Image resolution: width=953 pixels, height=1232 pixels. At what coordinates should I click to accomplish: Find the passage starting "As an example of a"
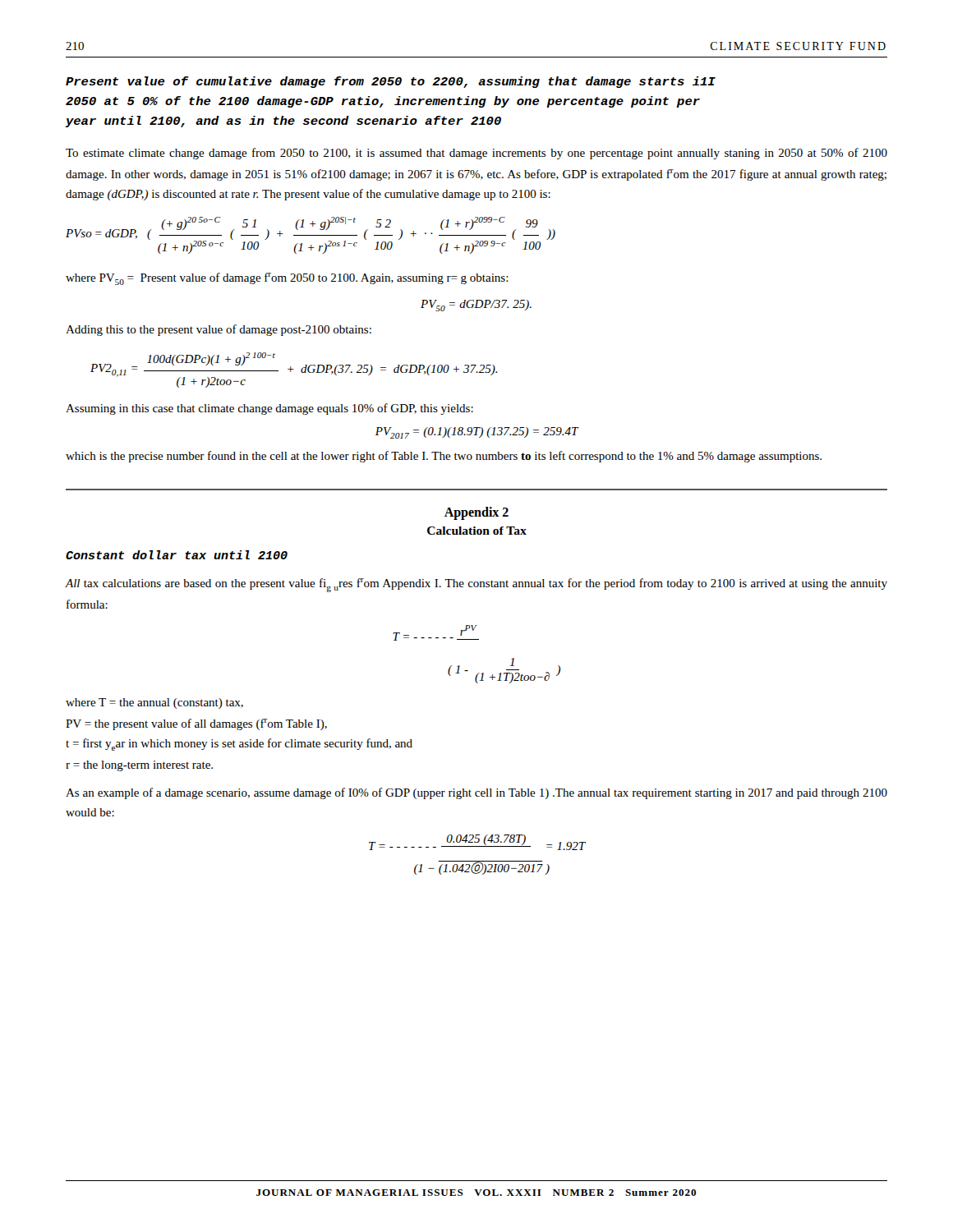[476, 802]
